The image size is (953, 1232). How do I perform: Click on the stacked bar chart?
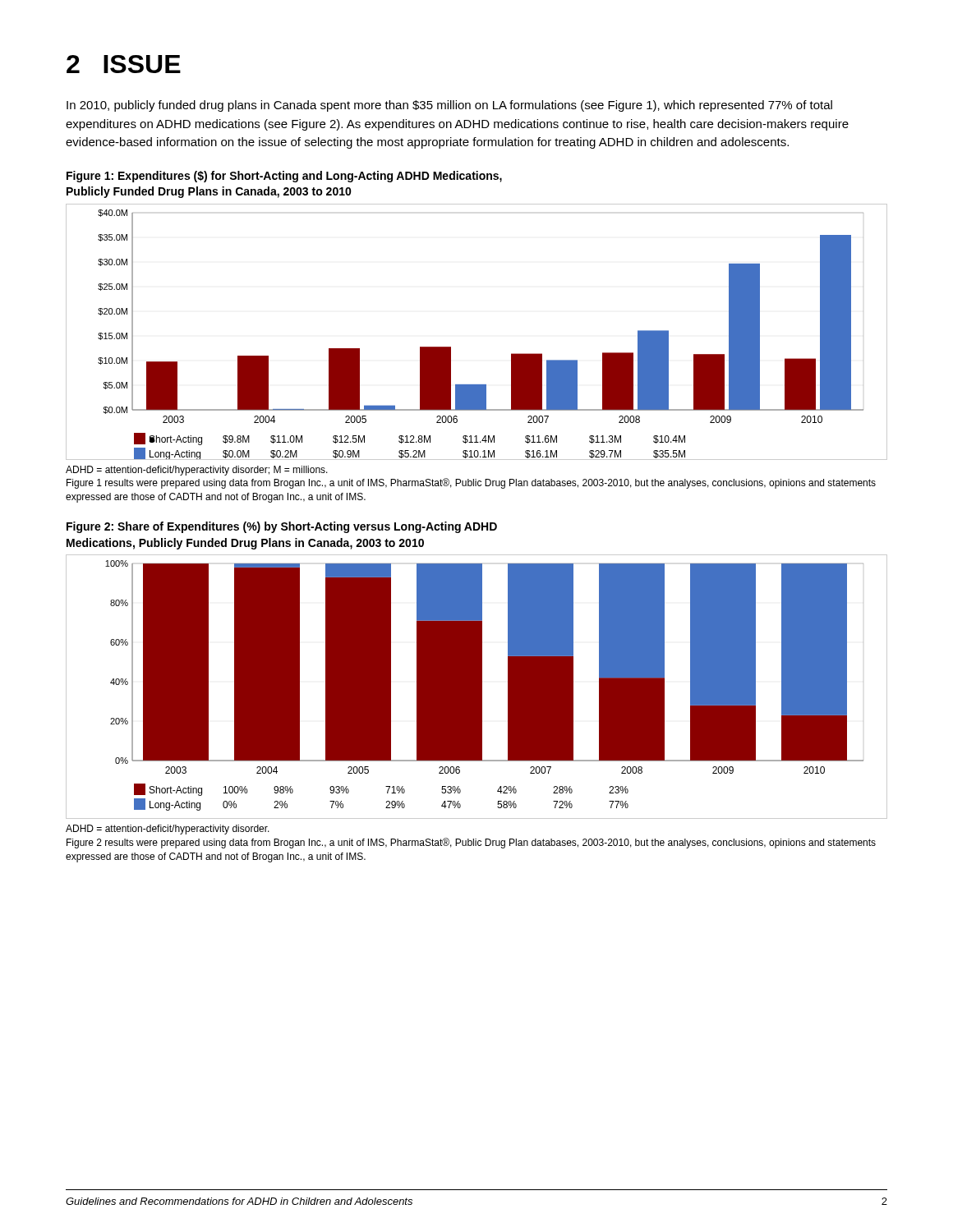pyautogui.click(x=476, y=687)
